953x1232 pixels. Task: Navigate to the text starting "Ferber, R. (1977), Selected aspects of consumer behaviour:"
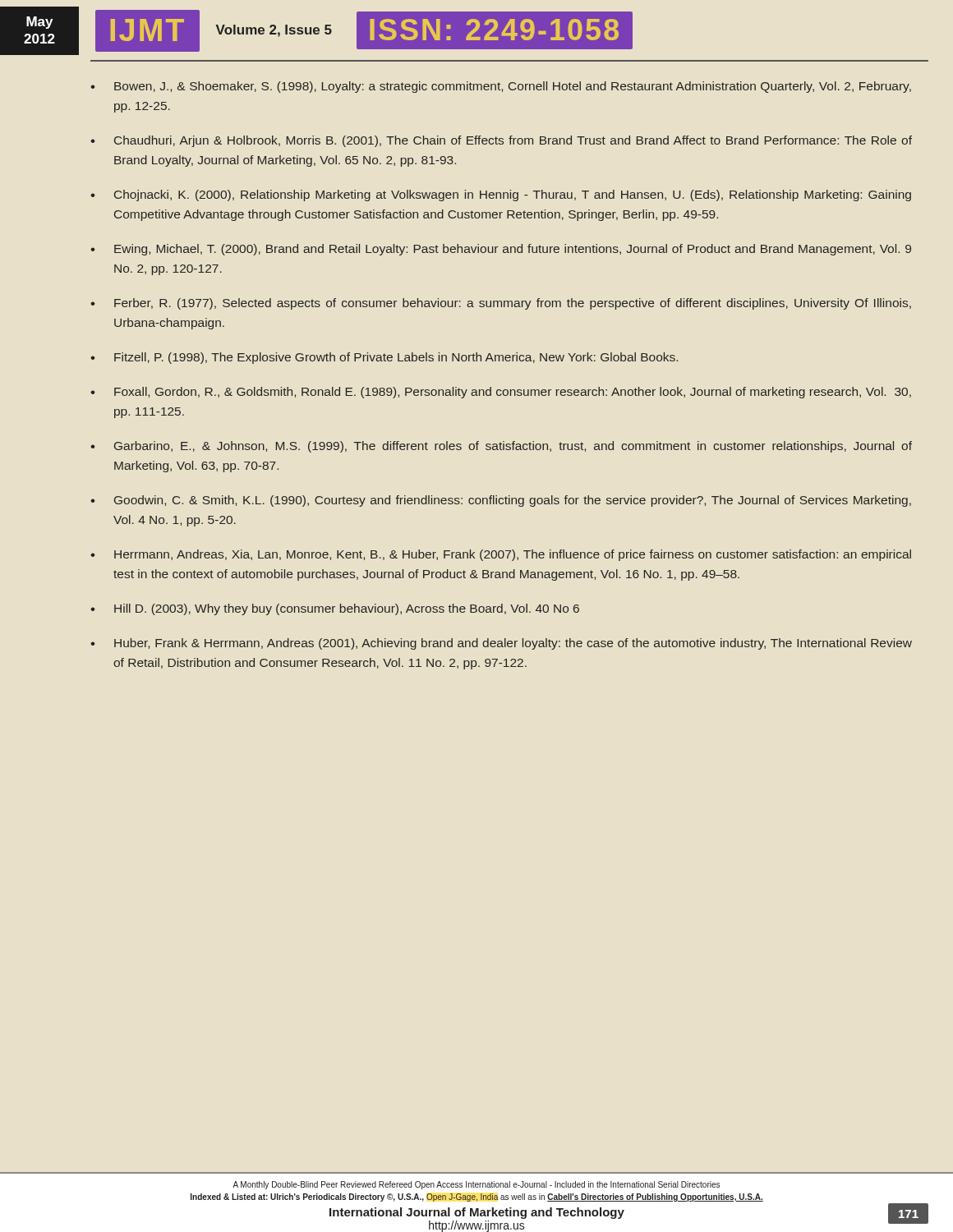coord(513,312)
